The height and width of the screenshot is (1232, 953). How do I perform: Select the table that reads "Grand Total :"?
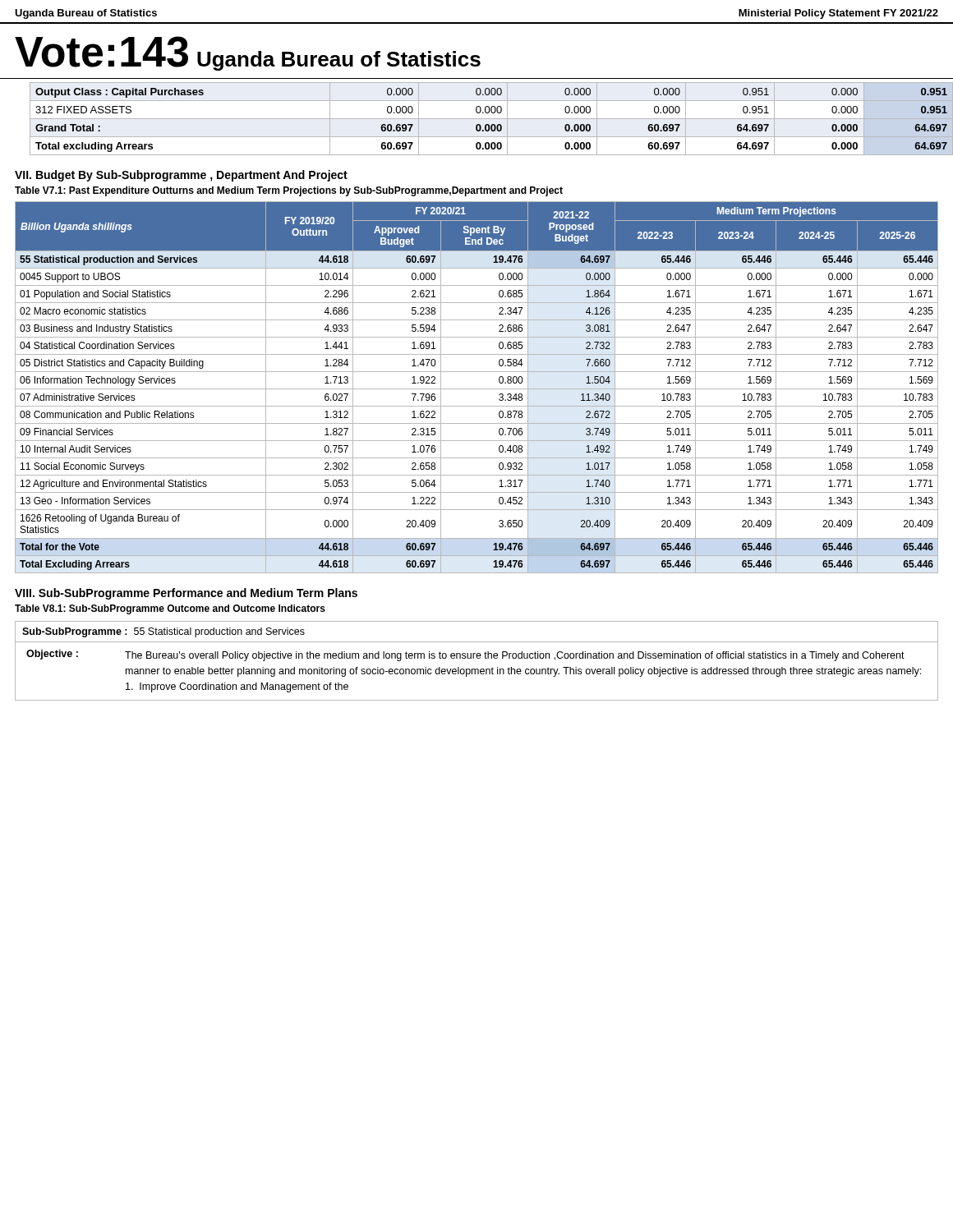pyautogui.click(x=476, y=119)
